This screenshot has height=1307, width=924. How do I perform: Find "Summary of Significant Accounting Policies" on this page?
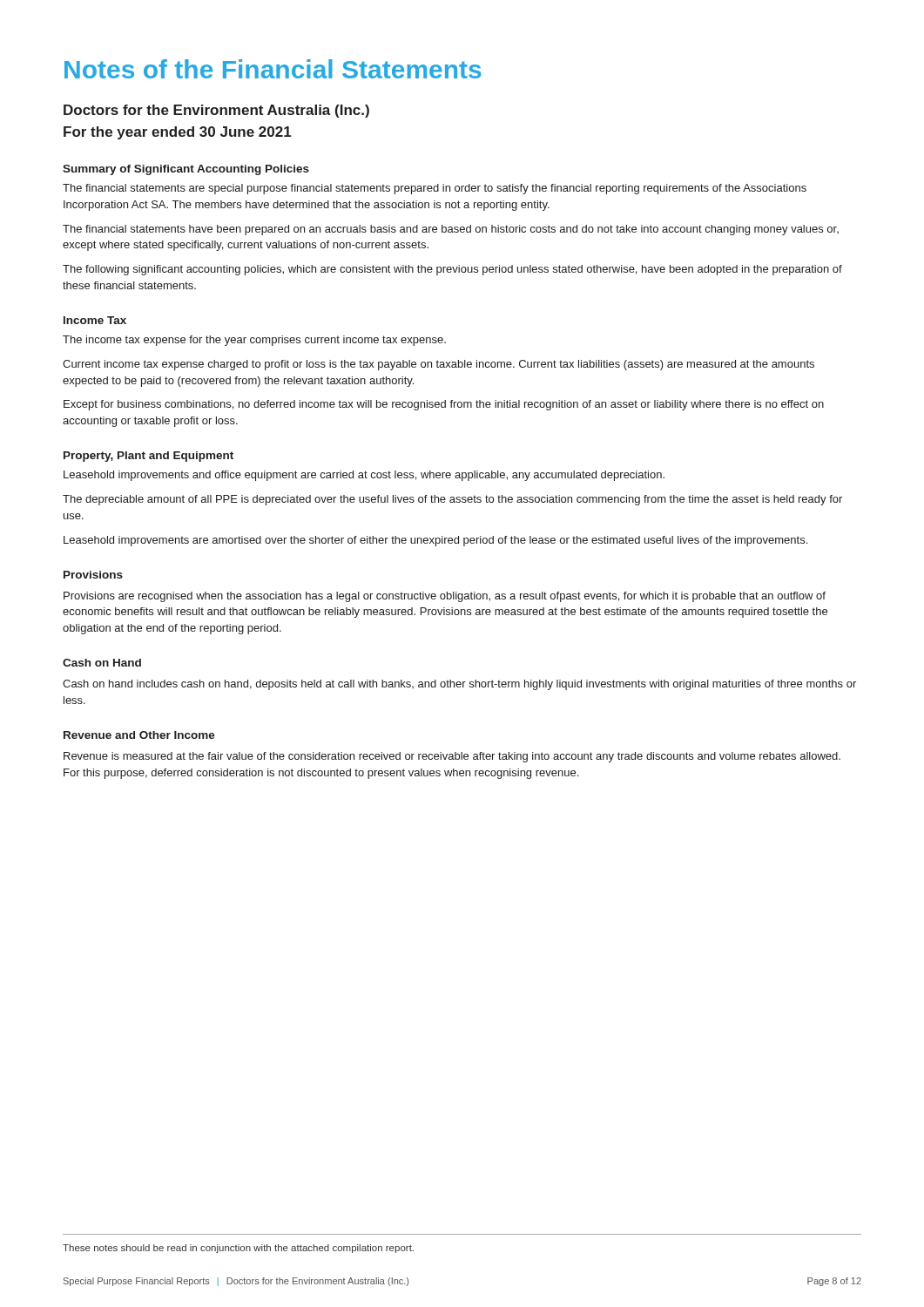coord(186,168)
